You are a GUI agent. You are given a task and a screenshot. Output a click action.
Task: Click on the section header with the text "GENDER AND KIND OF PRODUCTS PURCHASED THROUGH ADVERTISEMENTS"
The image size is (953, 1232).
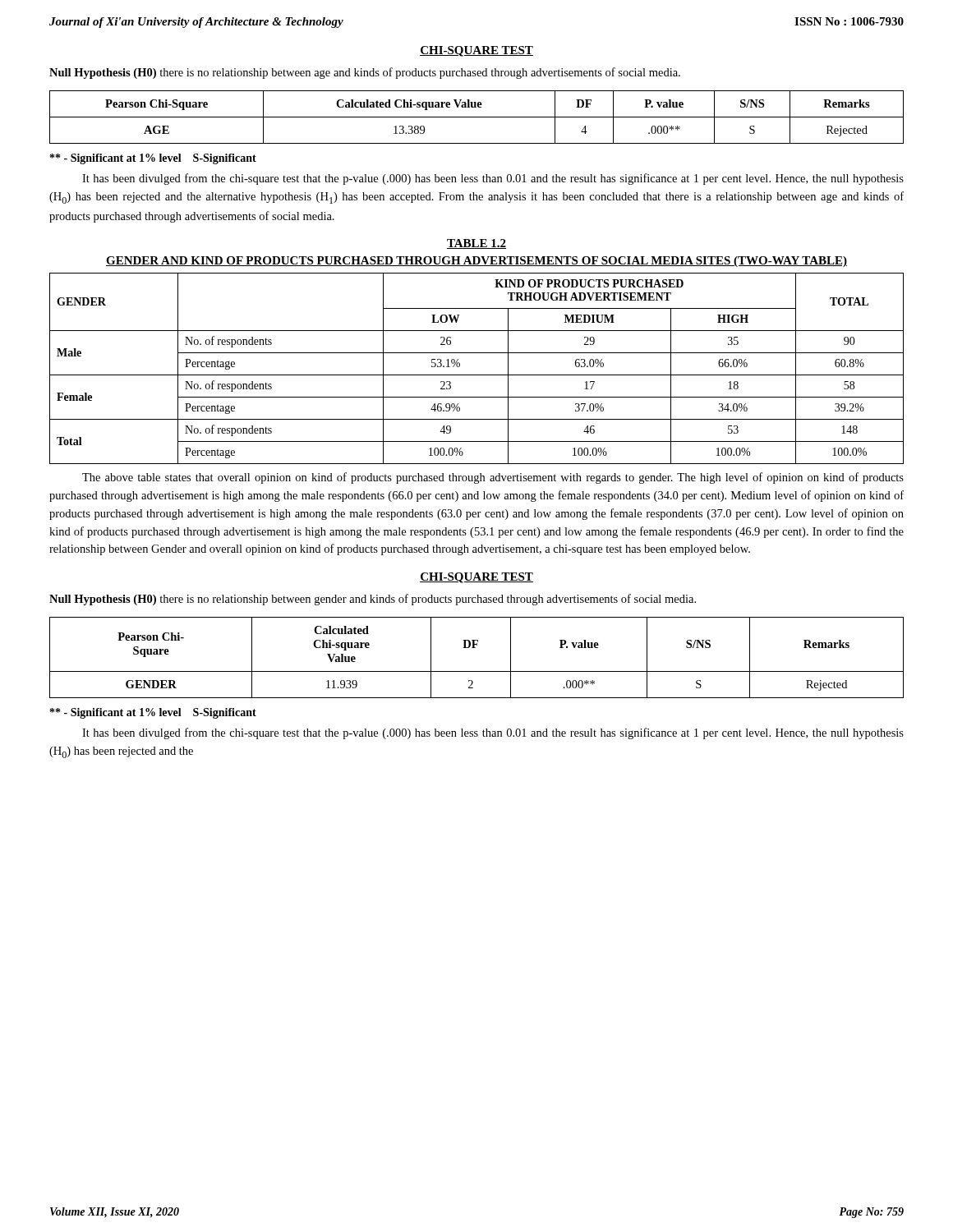(x=476, y=261)
